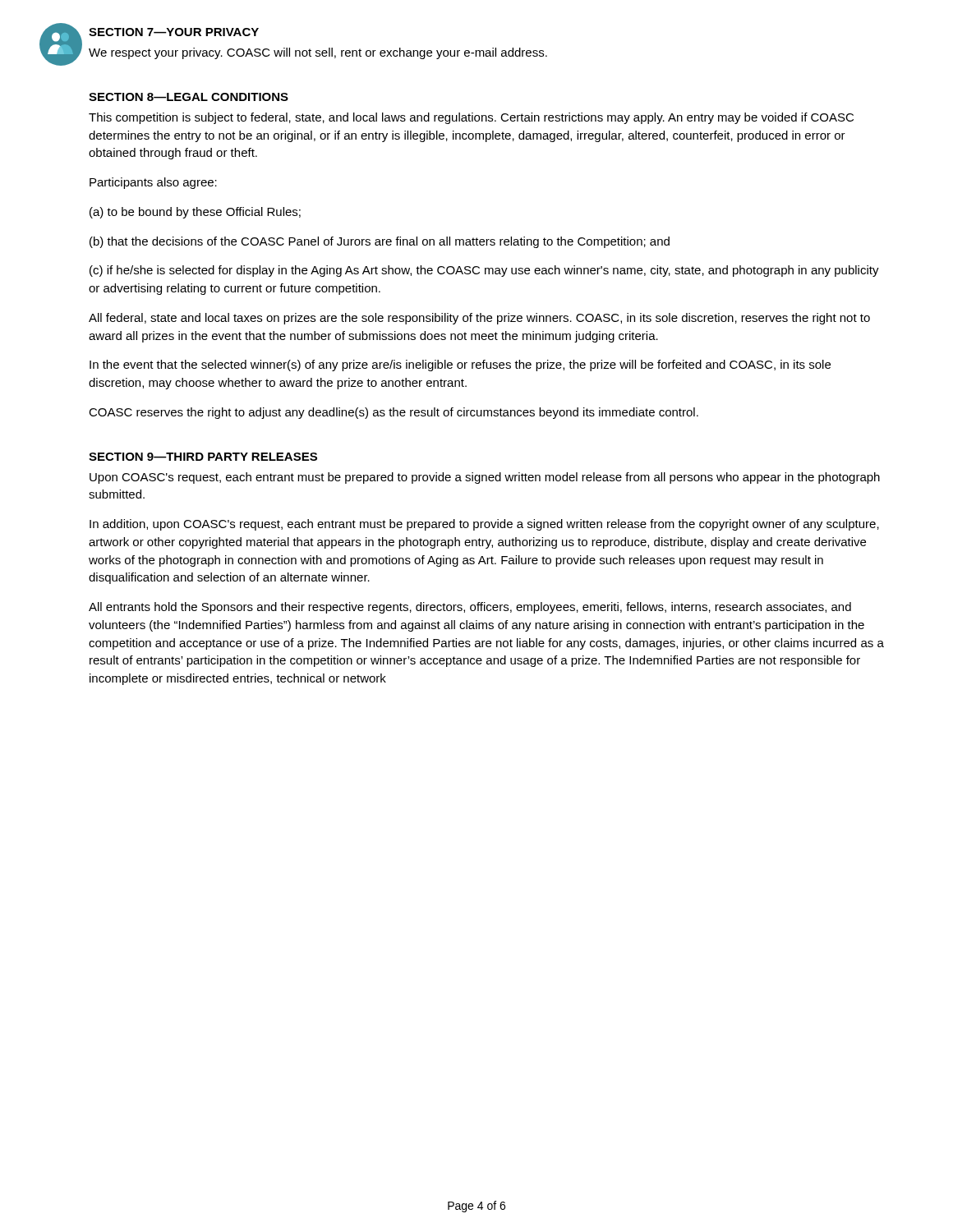
Task: Find the section header containing "SECTION 7—YOUR PRIVACY"
Action: tap(174, 32)
